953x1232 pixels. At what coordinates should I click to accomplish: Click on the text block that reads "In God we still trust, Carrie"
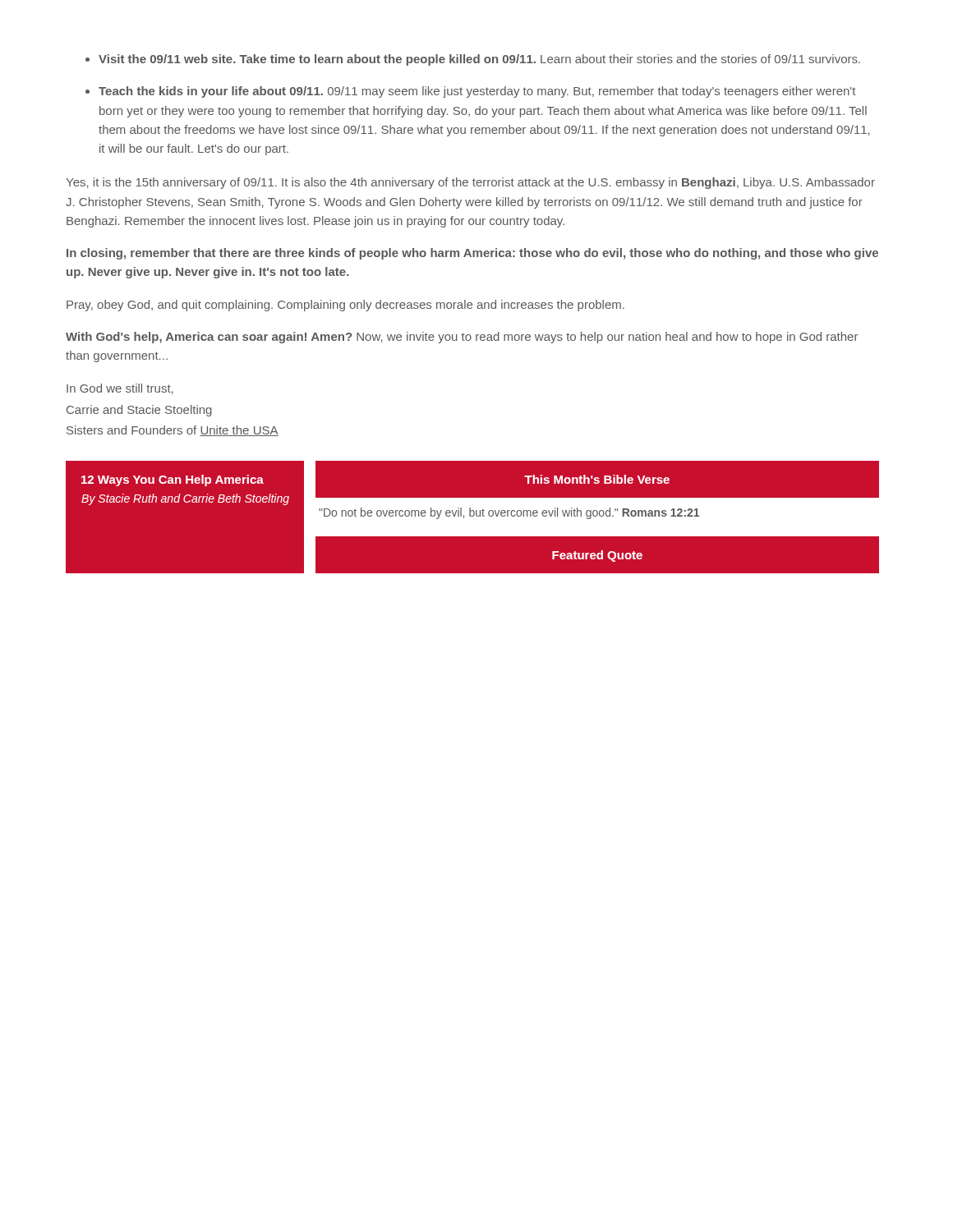pyautogui.click(x=172, y=409)
